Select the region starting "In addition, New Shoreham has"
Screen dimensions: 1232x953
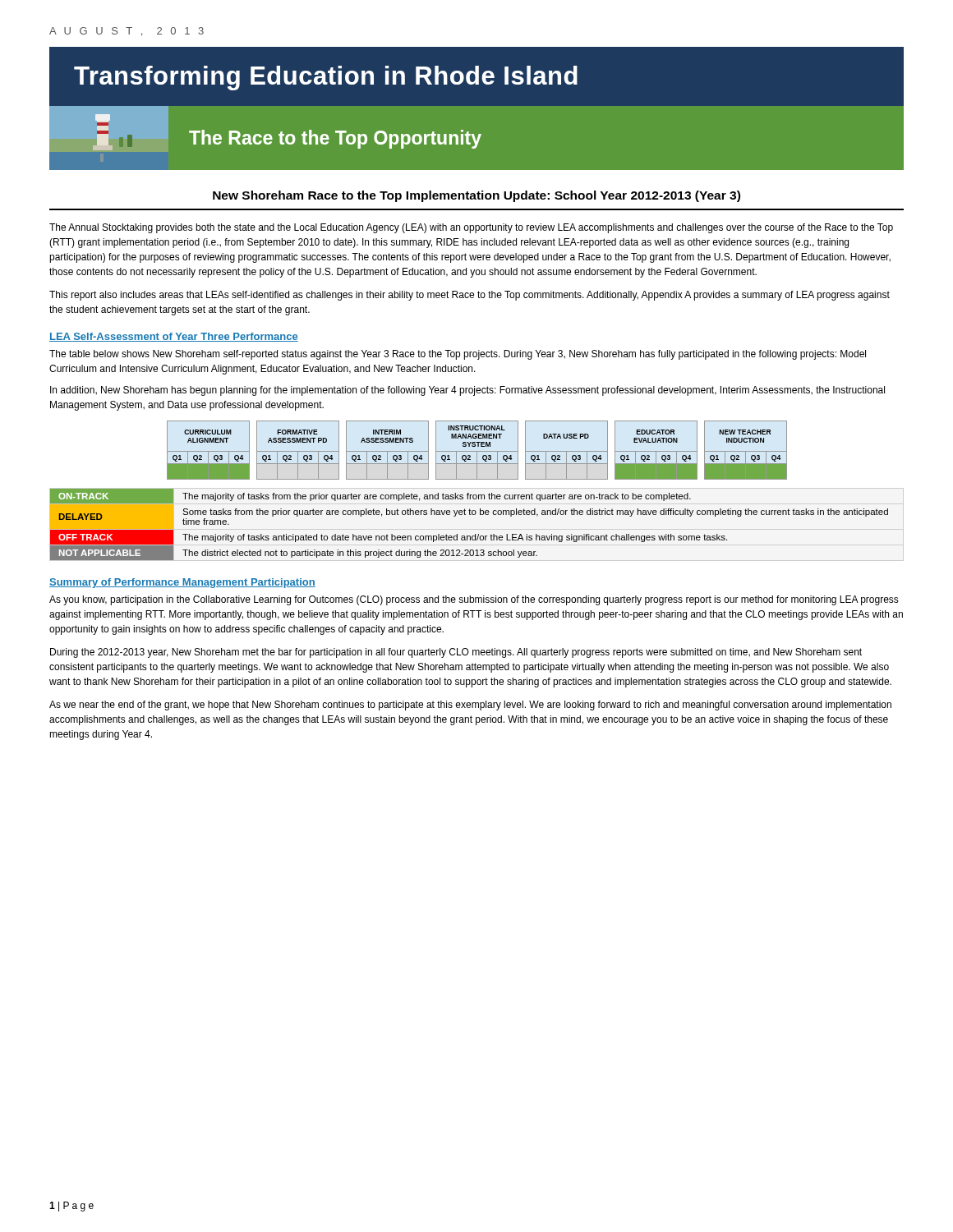pos(467,398)
